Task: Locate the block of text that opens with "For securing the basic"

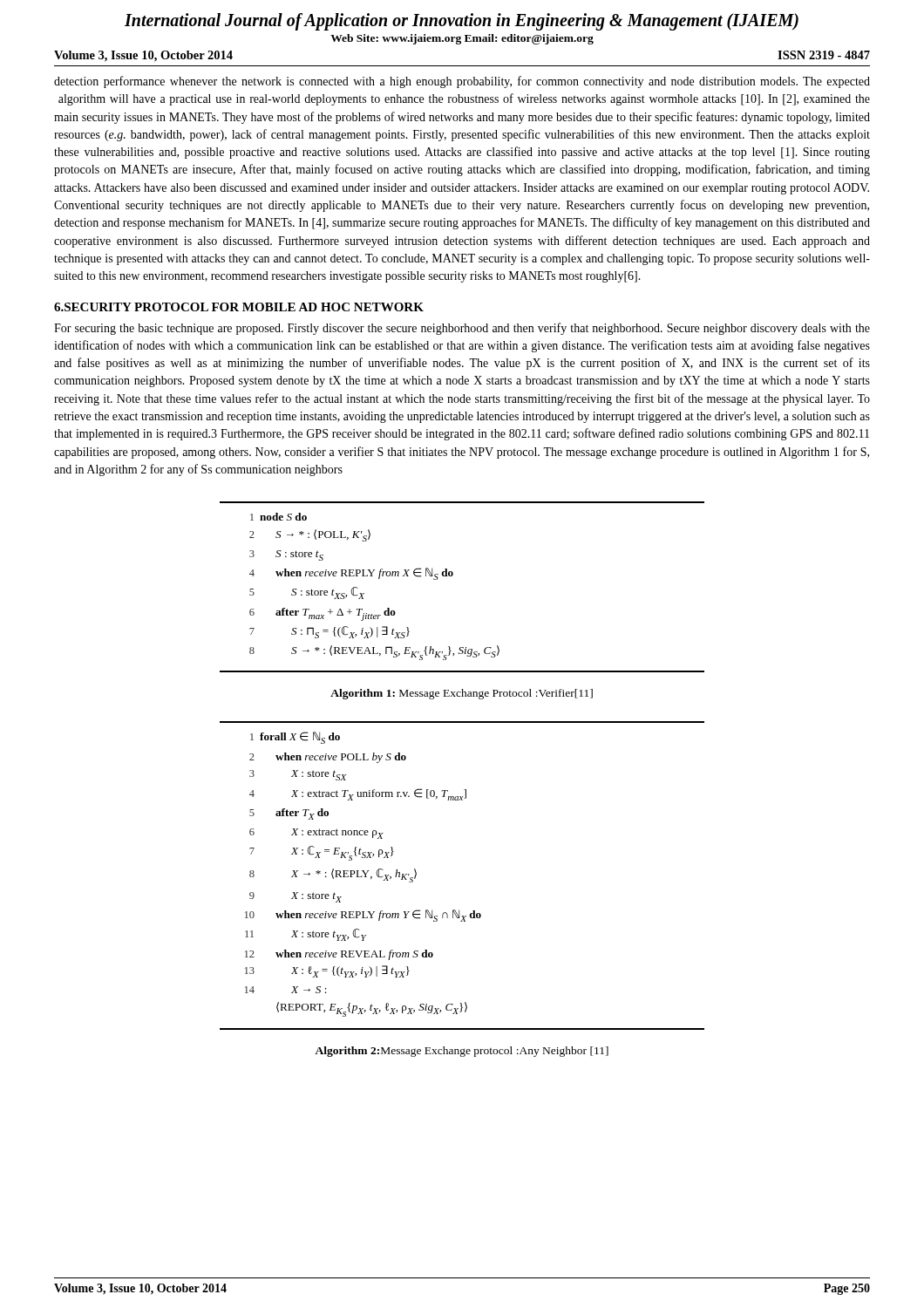Action: point(462,399)
